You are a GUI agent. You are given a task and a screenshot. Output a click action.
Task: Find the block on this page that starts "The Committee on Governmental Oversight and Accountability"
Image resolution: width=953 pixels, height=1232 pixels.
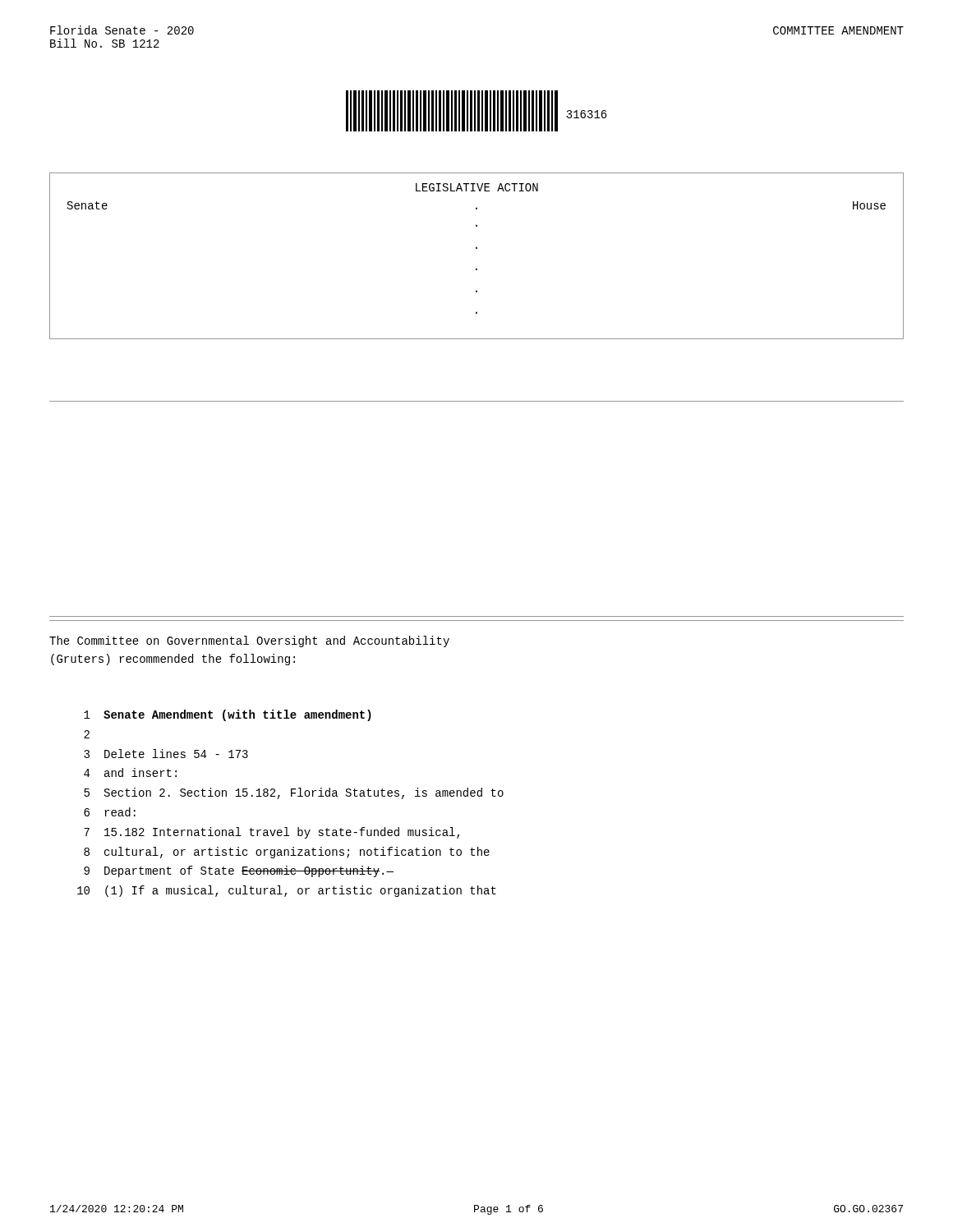pyautogui.click(x=249, y=641)
